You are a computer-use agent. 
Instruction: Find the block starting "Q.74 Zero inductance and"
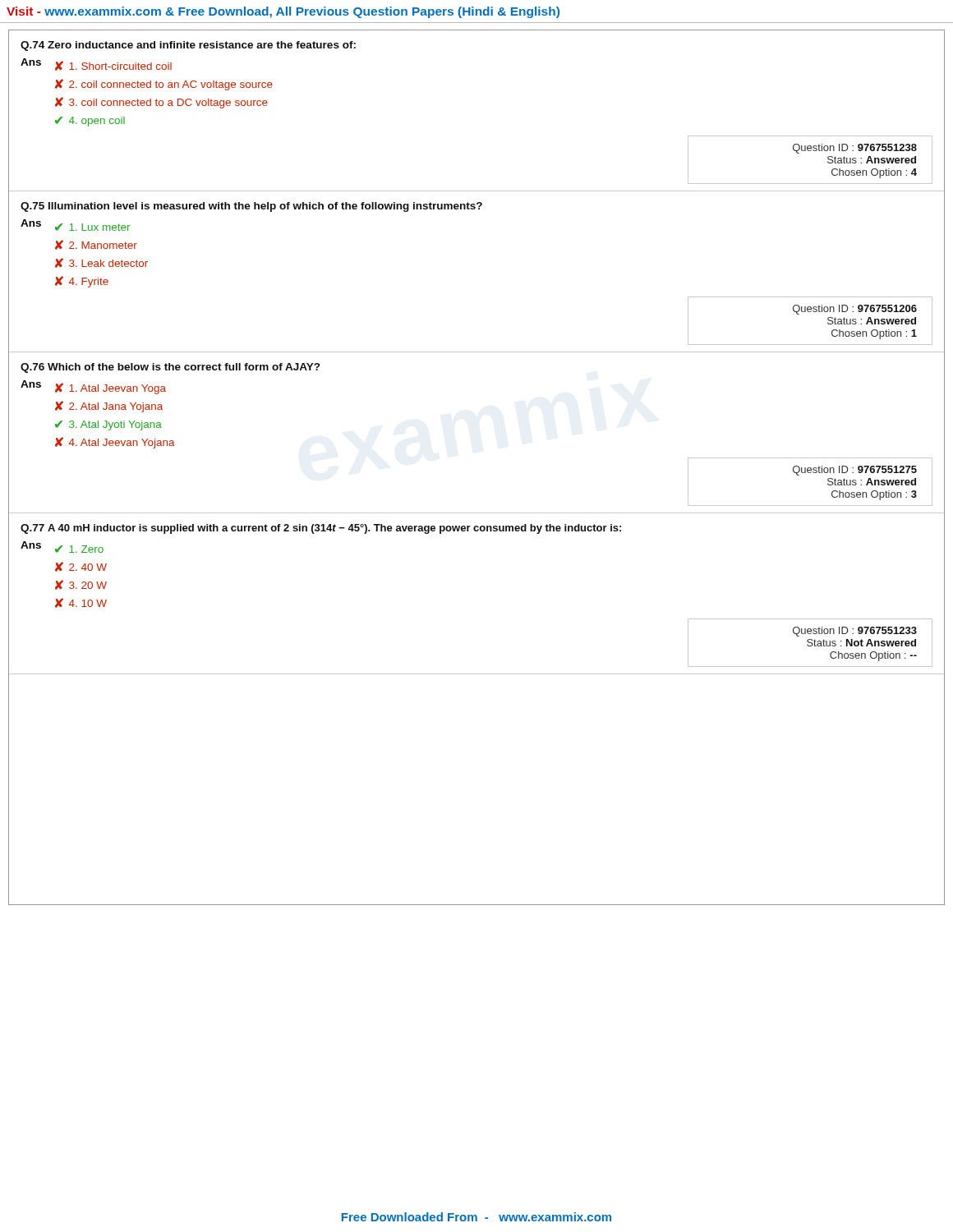[x=188, y=46]
